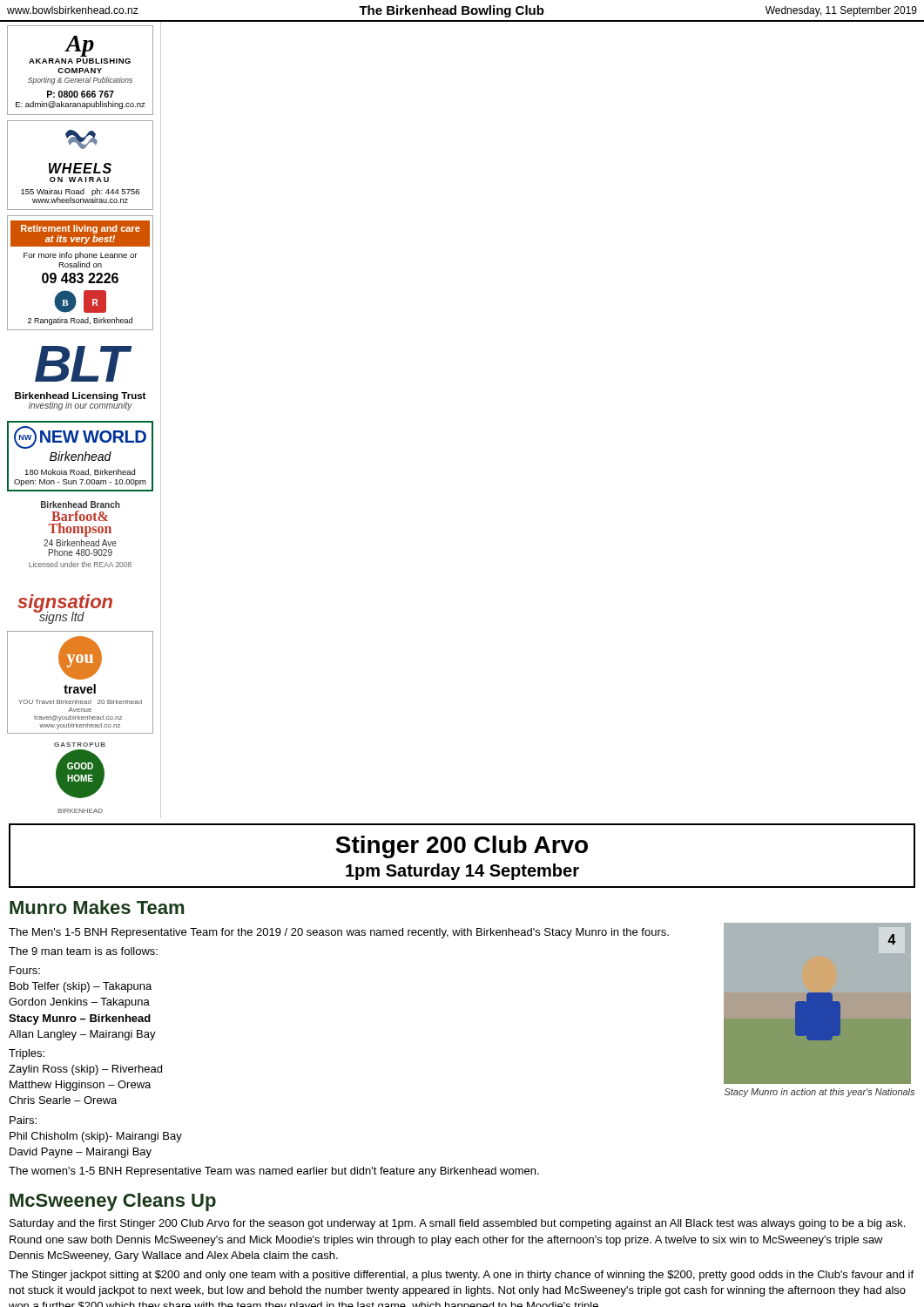The height and width of the screenshot is (1307, 924).
Task: Click on the caption containing "Stacy Munro in action at this year's"
Action: [819, 1091]
